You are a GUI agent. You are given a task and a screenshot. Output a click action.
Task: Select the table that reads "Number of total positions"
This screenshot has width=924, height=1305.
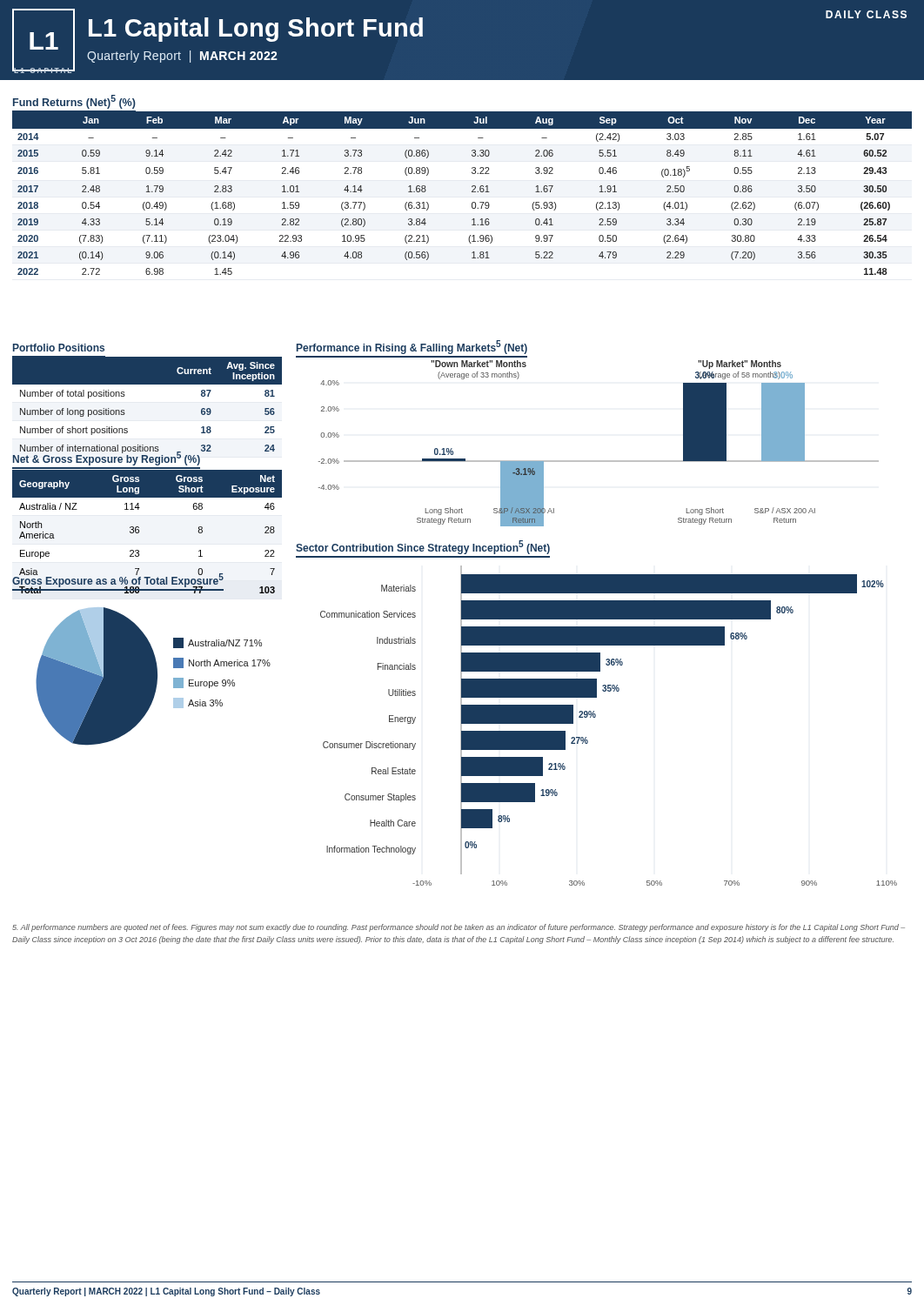tap(147, 407)
